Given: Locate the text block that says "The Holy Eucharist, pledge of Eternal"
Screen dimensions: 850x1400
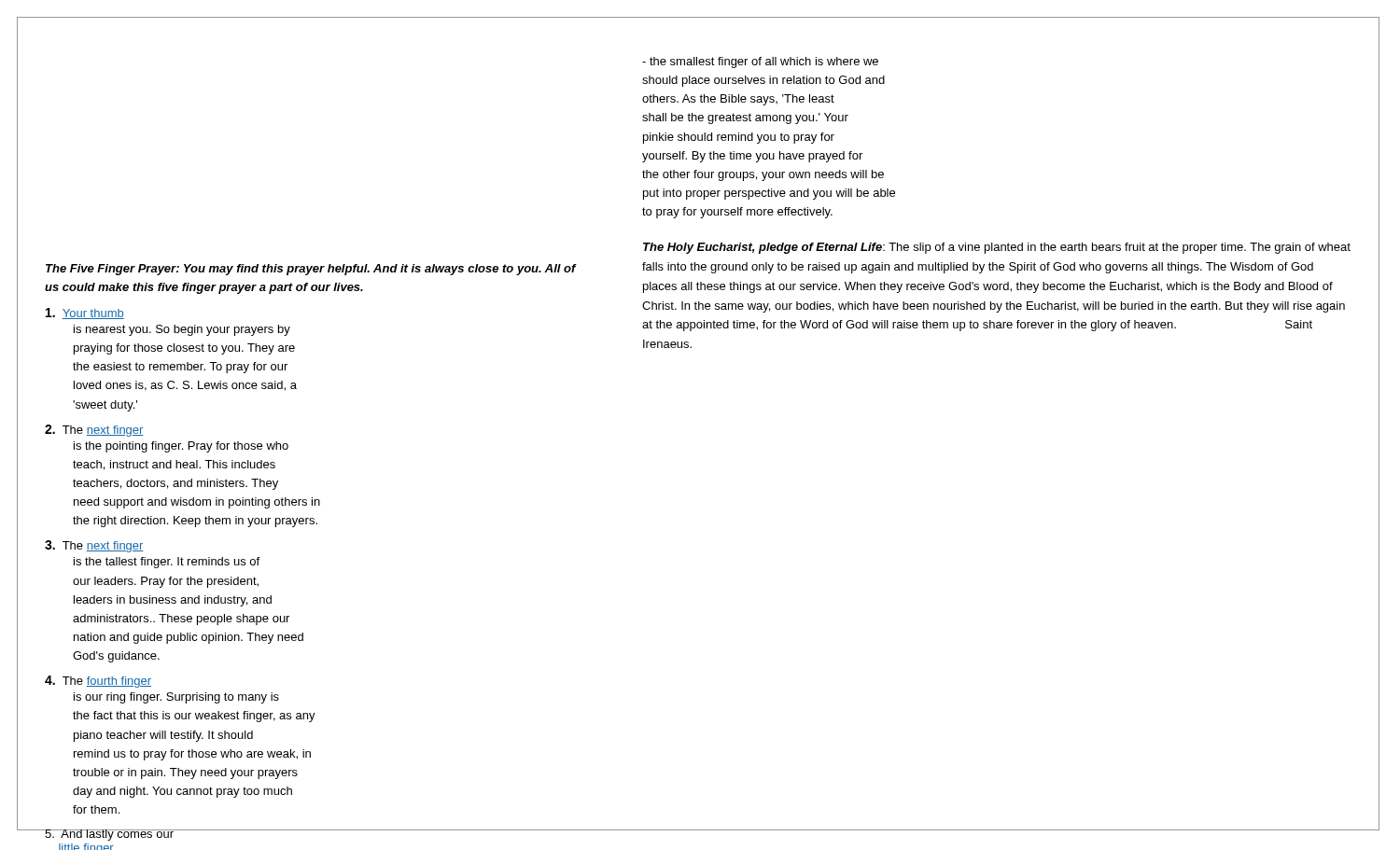Looking at the screenshot, I should [996, 296].
